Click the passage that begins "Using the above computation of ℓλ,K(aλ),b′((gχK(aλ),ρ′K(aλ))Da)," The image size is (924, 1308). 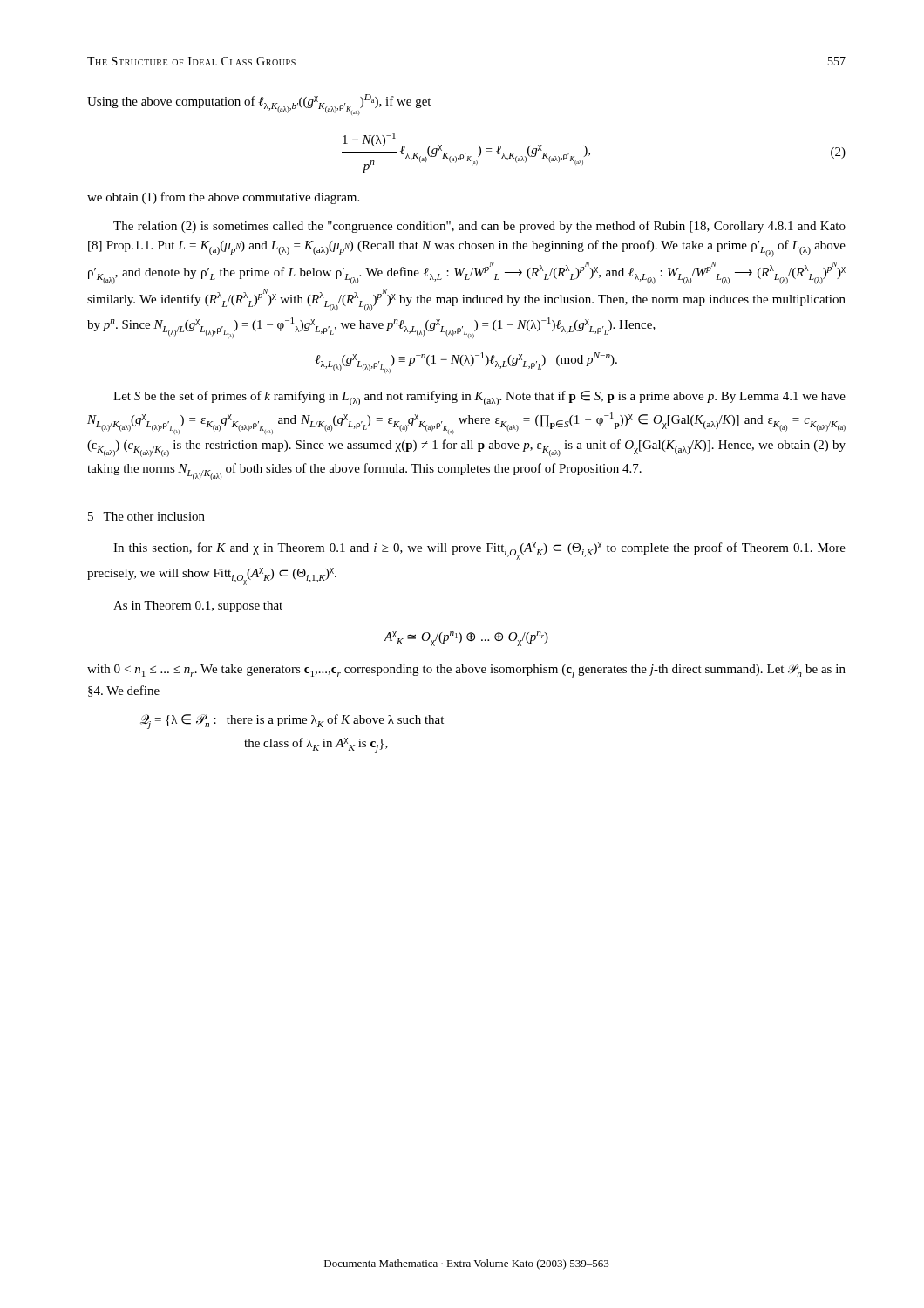pos(259,105)
